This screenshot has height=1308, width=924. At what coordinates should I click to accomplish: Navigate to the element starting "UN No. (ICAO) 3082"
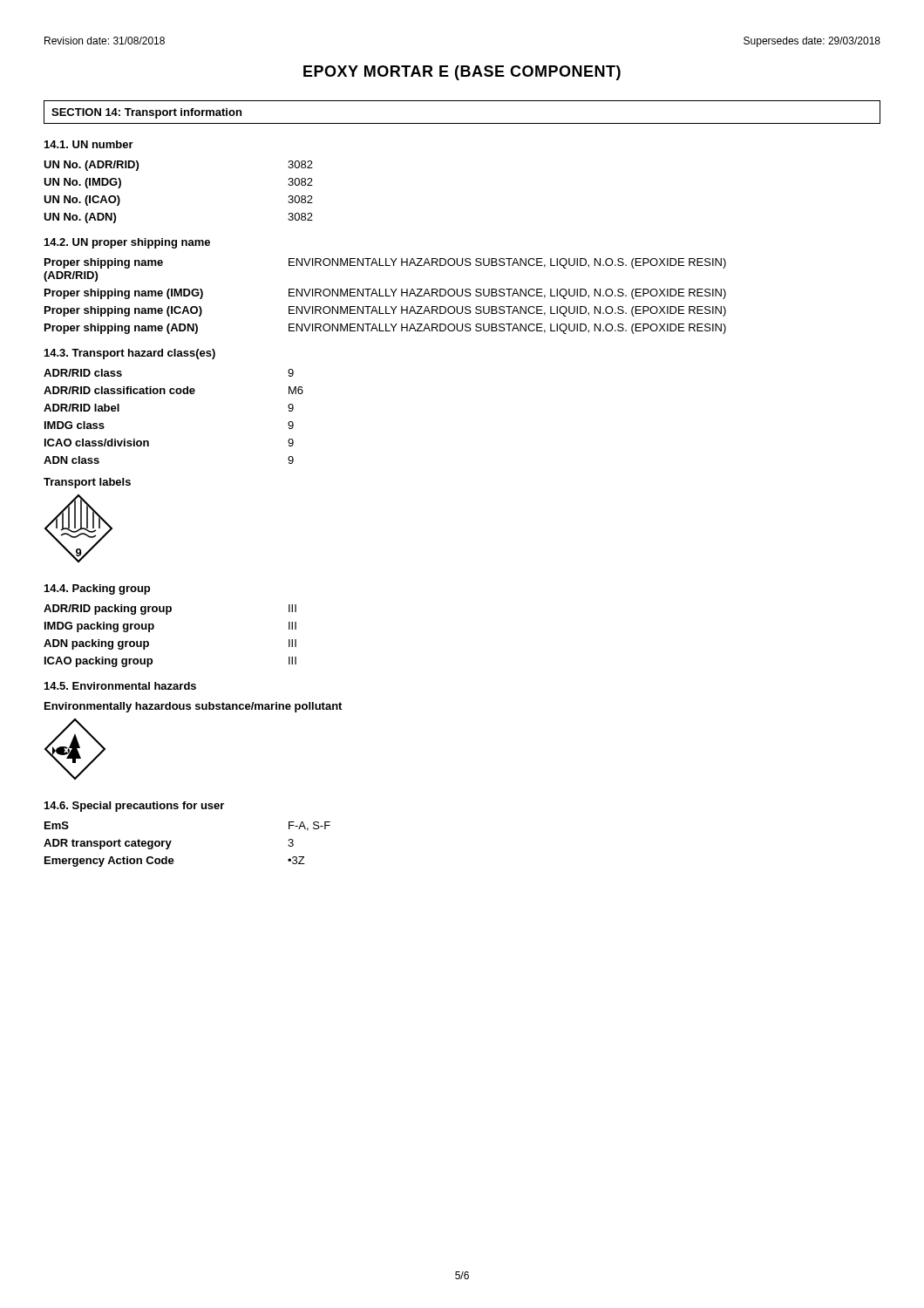pyautogui.click(x=86, y=200)
